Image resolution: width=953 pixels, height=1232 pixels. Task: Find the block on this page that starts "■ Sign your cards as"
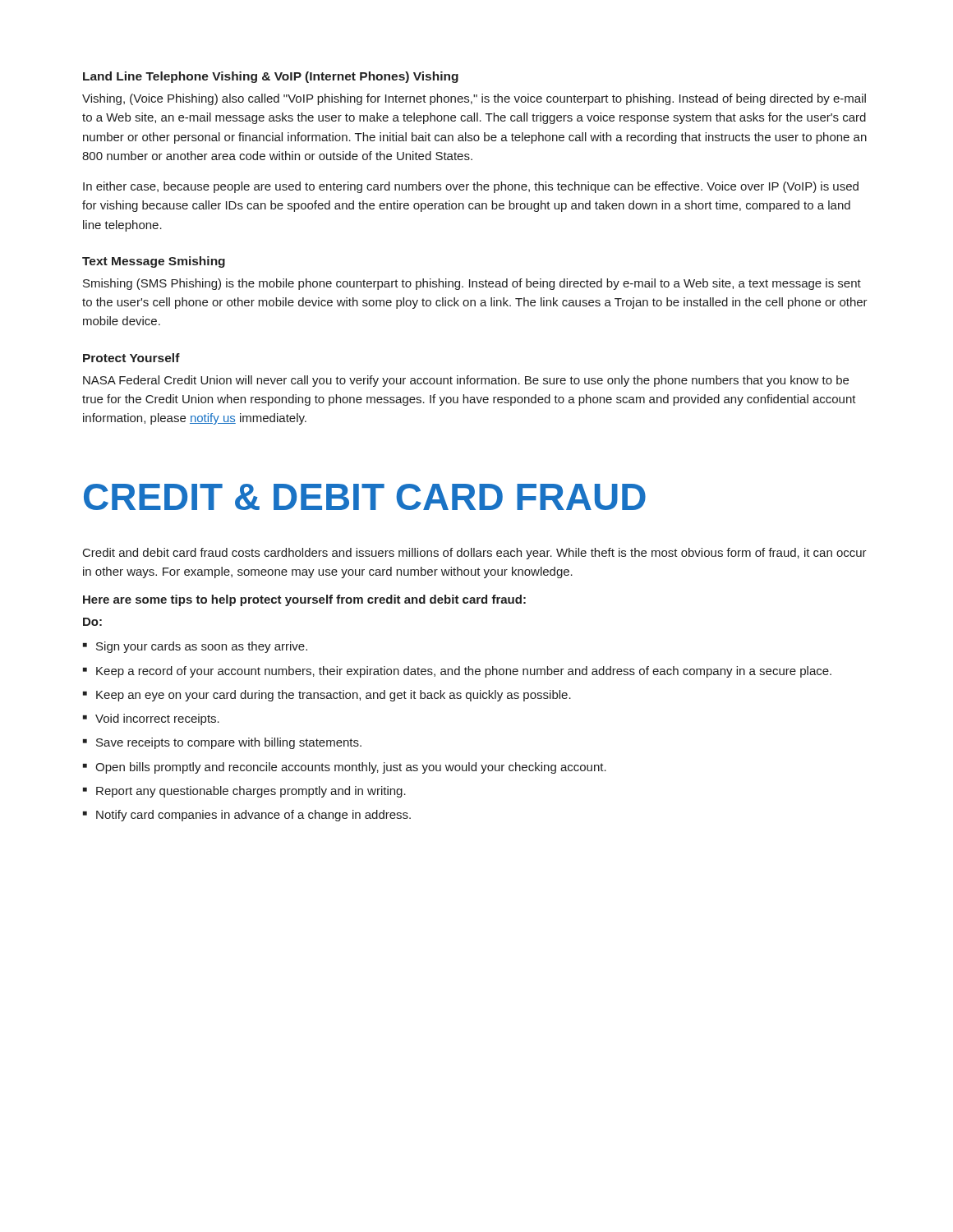pos(195,646)
